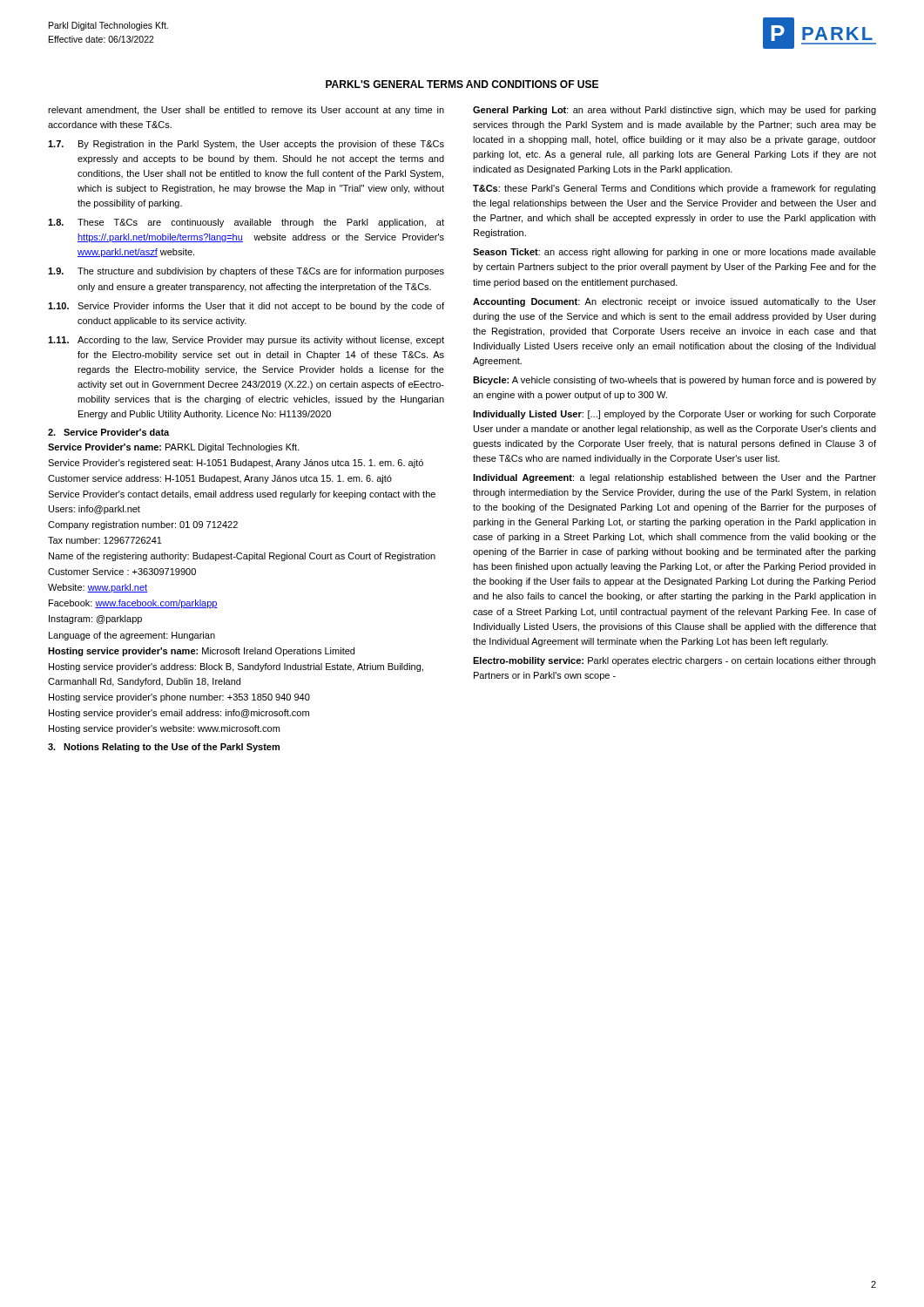Click on the text block containing "Accounting Document: An electronic receipt or invoice issued"
This screenshot has width=924, height=1307.
click(675, 331)
